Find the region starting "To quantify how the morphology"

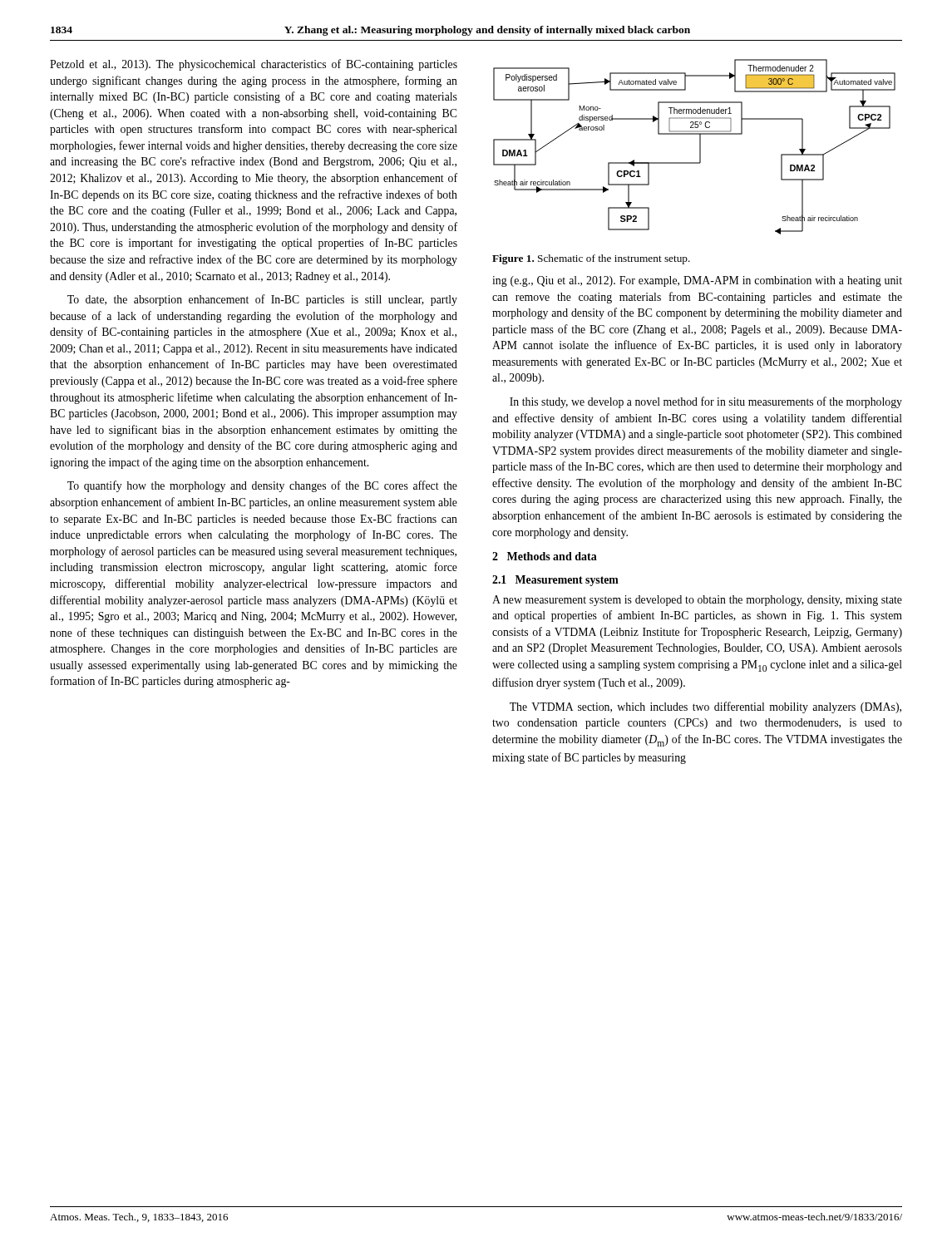(x=254, y=584)
